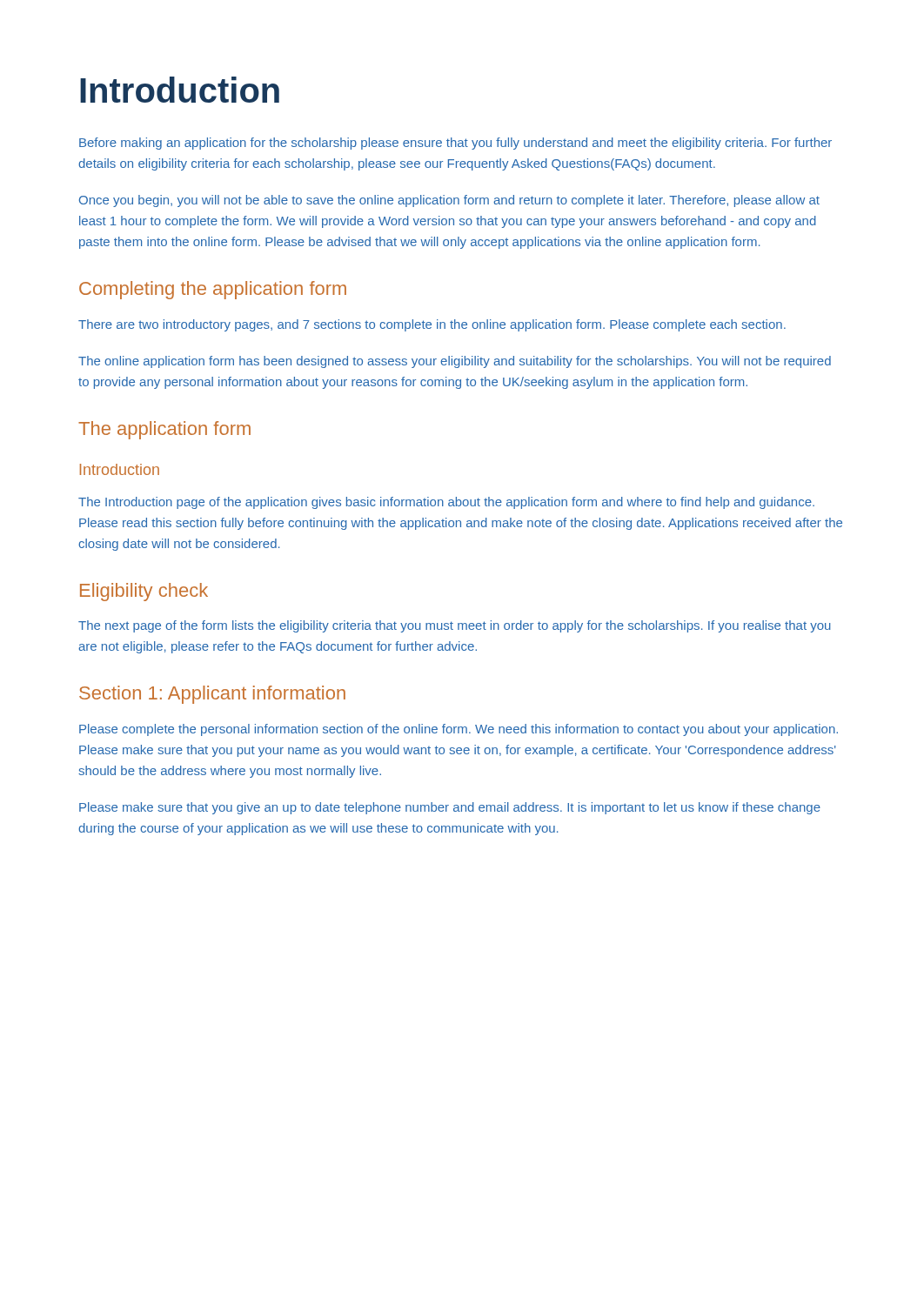Select the block starting "Please complete the personal information"

point(459,749)
